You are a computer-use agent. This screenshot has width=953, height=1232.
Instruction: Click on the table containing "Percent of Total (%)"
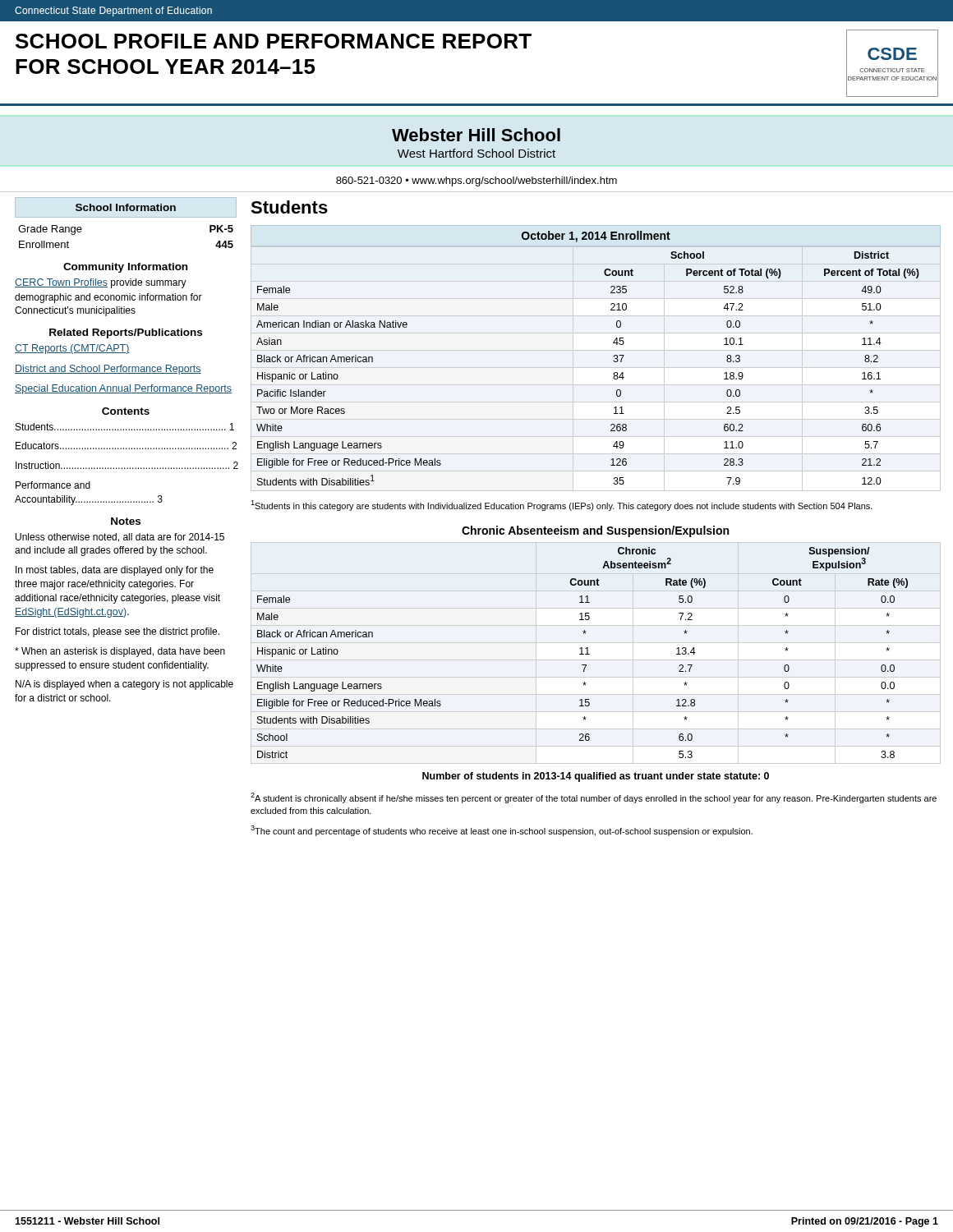(x=596, y=369)
